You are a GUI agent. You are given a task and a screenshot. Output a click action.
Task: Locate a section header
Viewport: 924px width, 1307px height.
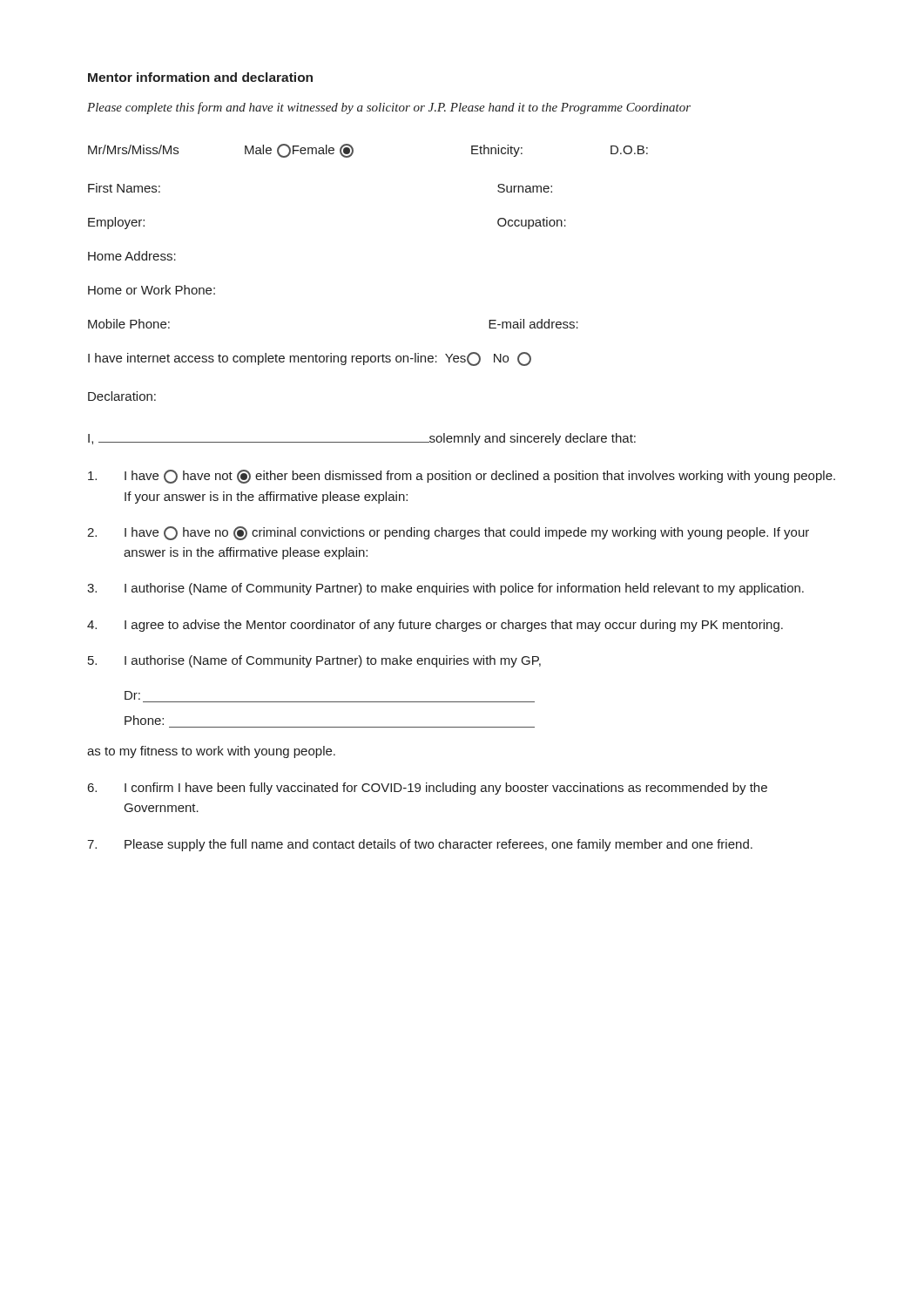200,77
